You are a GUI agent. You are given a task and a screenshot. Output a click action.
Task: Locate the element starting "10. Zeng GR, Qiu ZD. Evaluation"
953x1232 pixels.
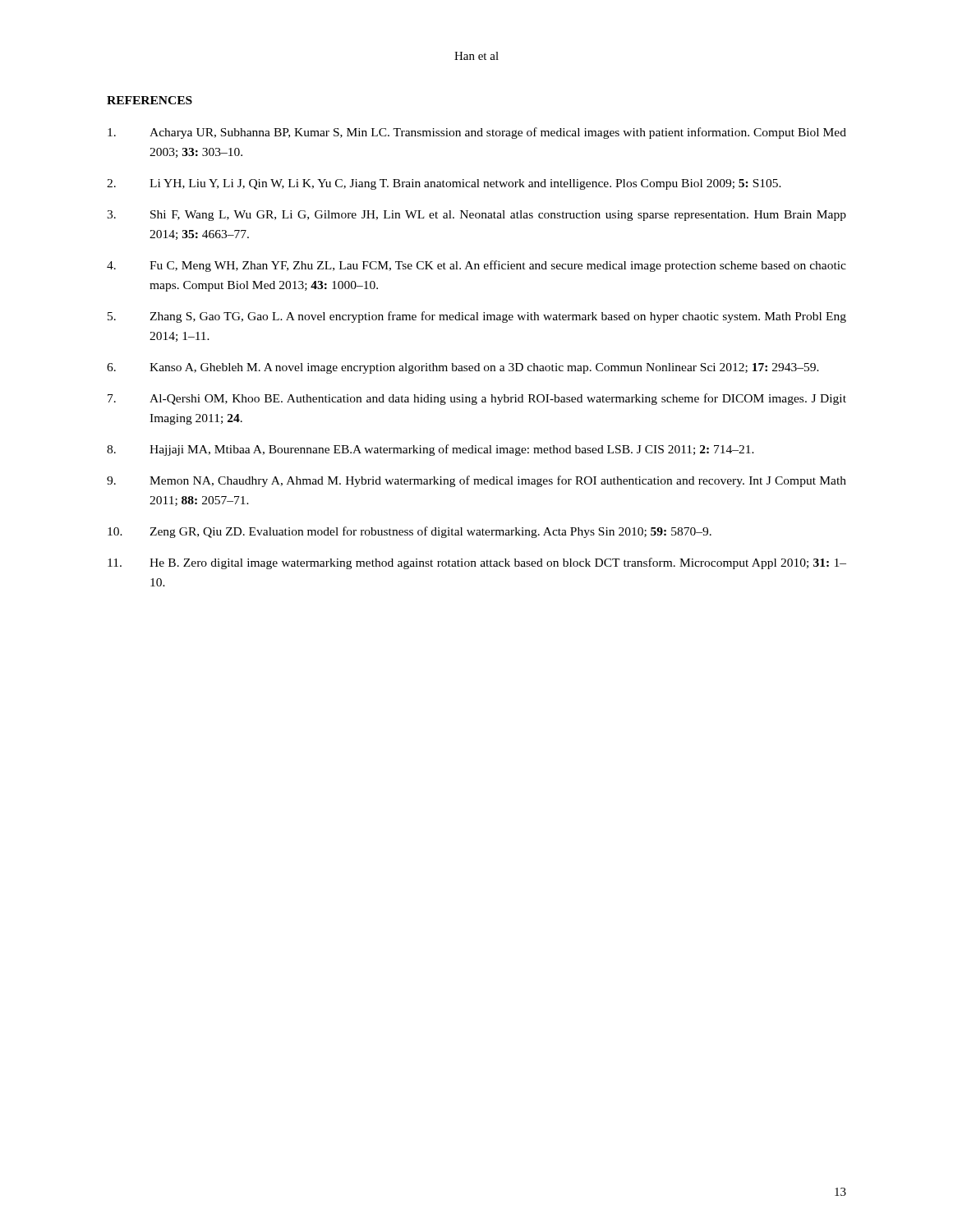476,532
